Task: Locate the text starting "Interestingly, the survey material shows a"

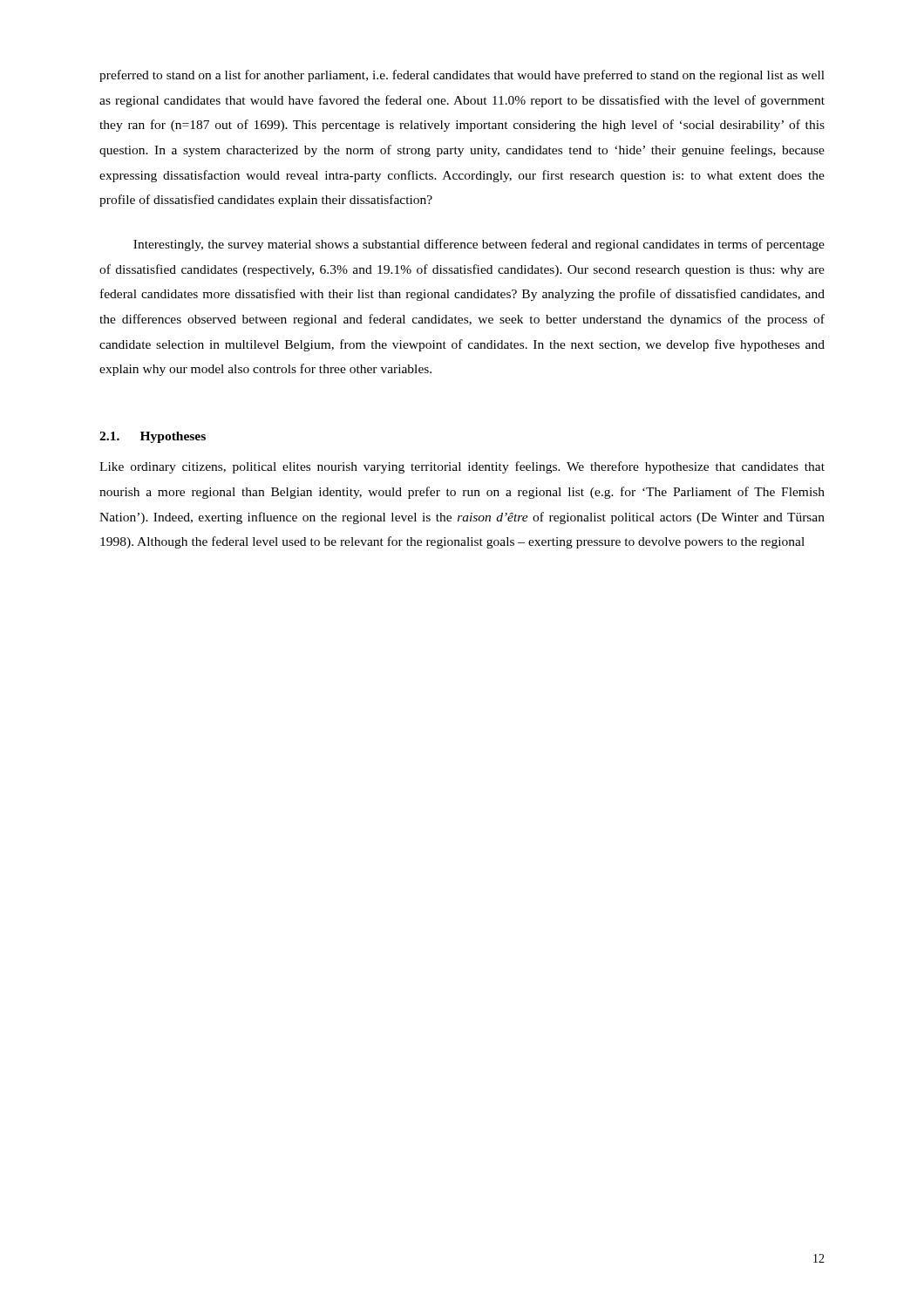Action: coord(462,307)
